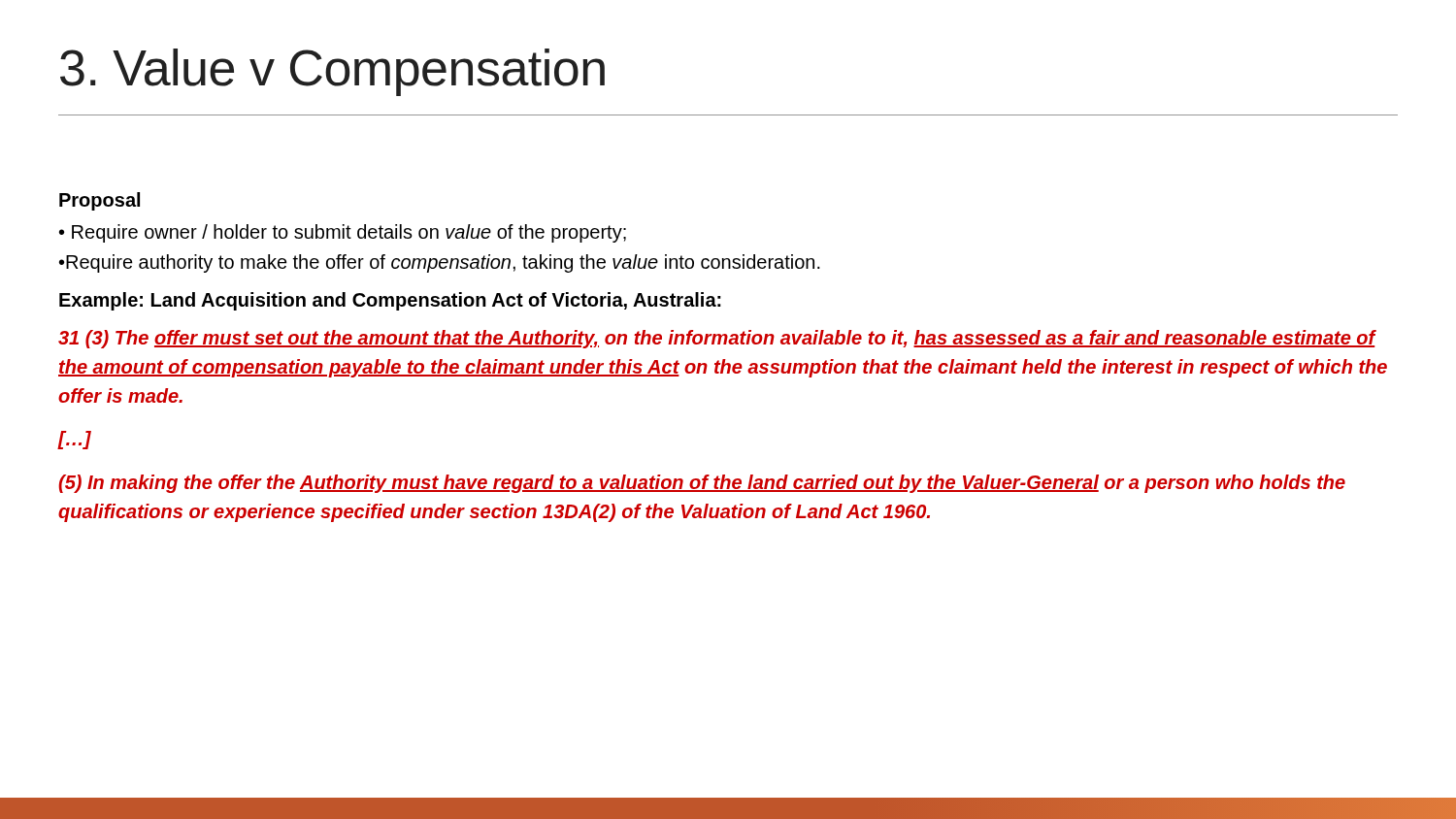1456x819 pixels.
Task: Point to the block beginning "• Require owner /"
Action: pyautogui.click(x=343, y=233)
